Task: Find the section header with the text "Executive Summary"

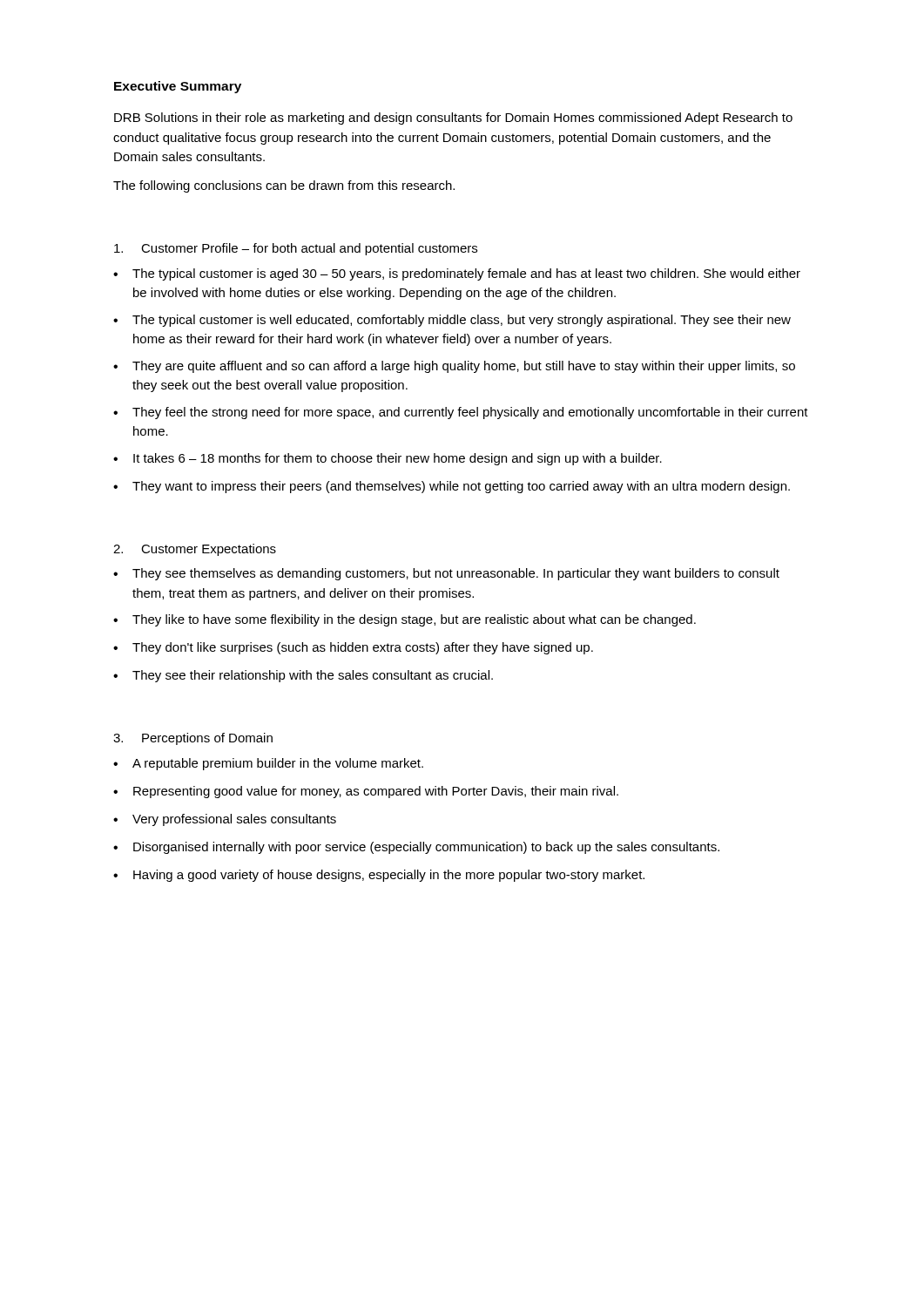Action: pos(177,86)
